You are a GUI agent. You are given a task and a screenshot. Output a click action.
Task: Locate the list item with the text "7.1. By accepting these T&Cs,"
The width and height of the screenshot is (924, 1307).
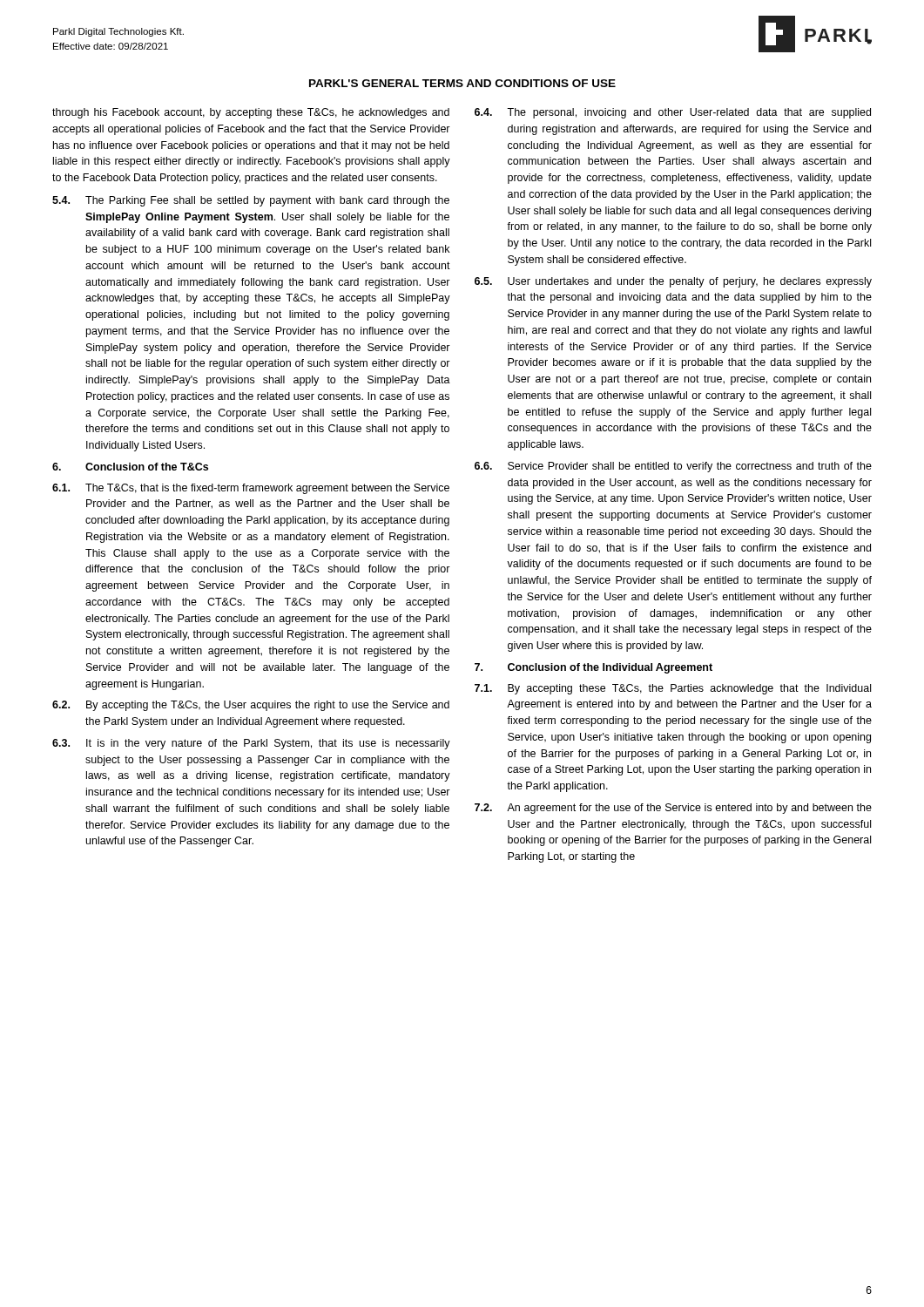673,737
